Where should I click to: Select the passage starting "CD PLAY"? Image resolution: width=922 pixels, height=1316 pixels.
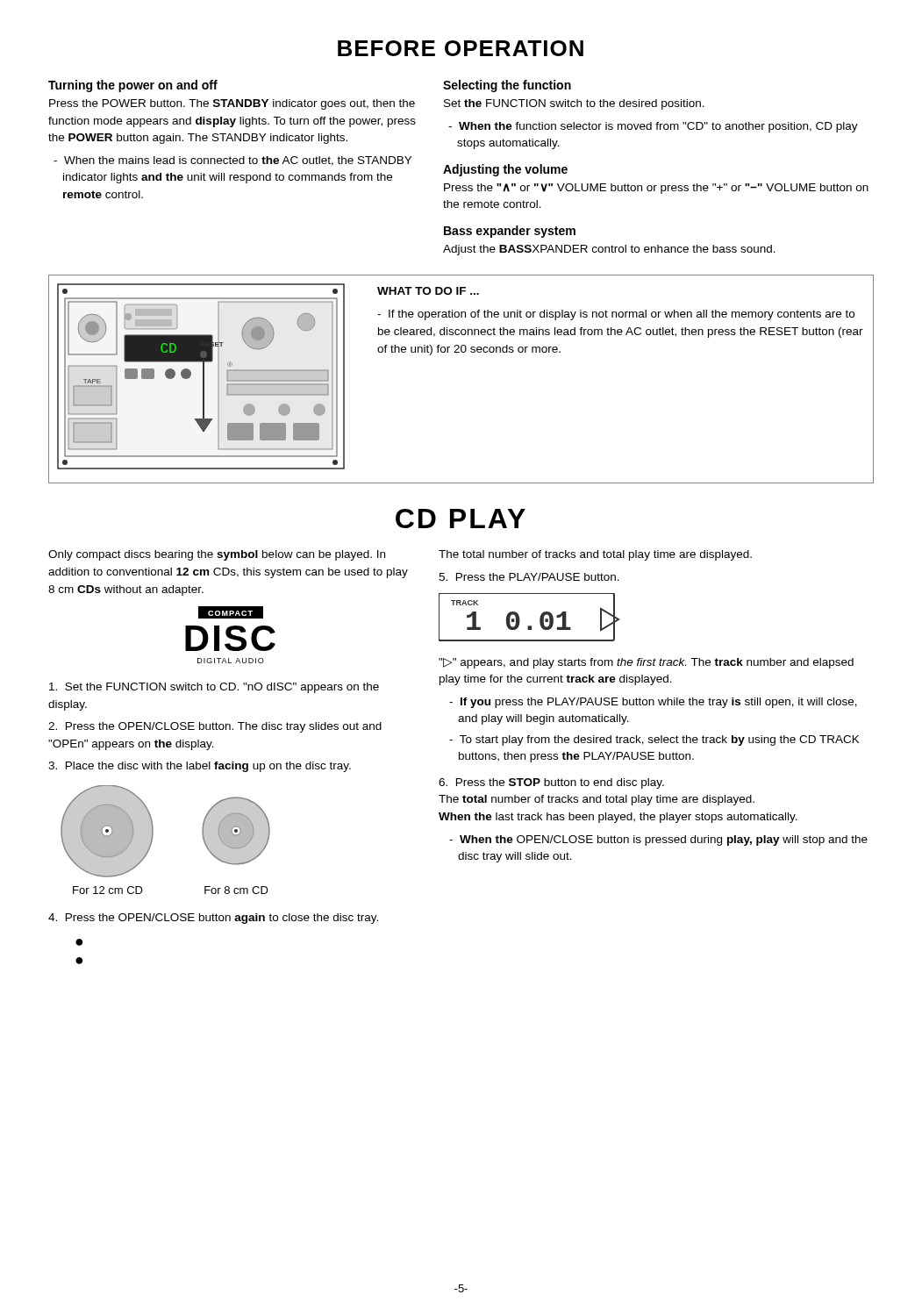tap(461, 519)
